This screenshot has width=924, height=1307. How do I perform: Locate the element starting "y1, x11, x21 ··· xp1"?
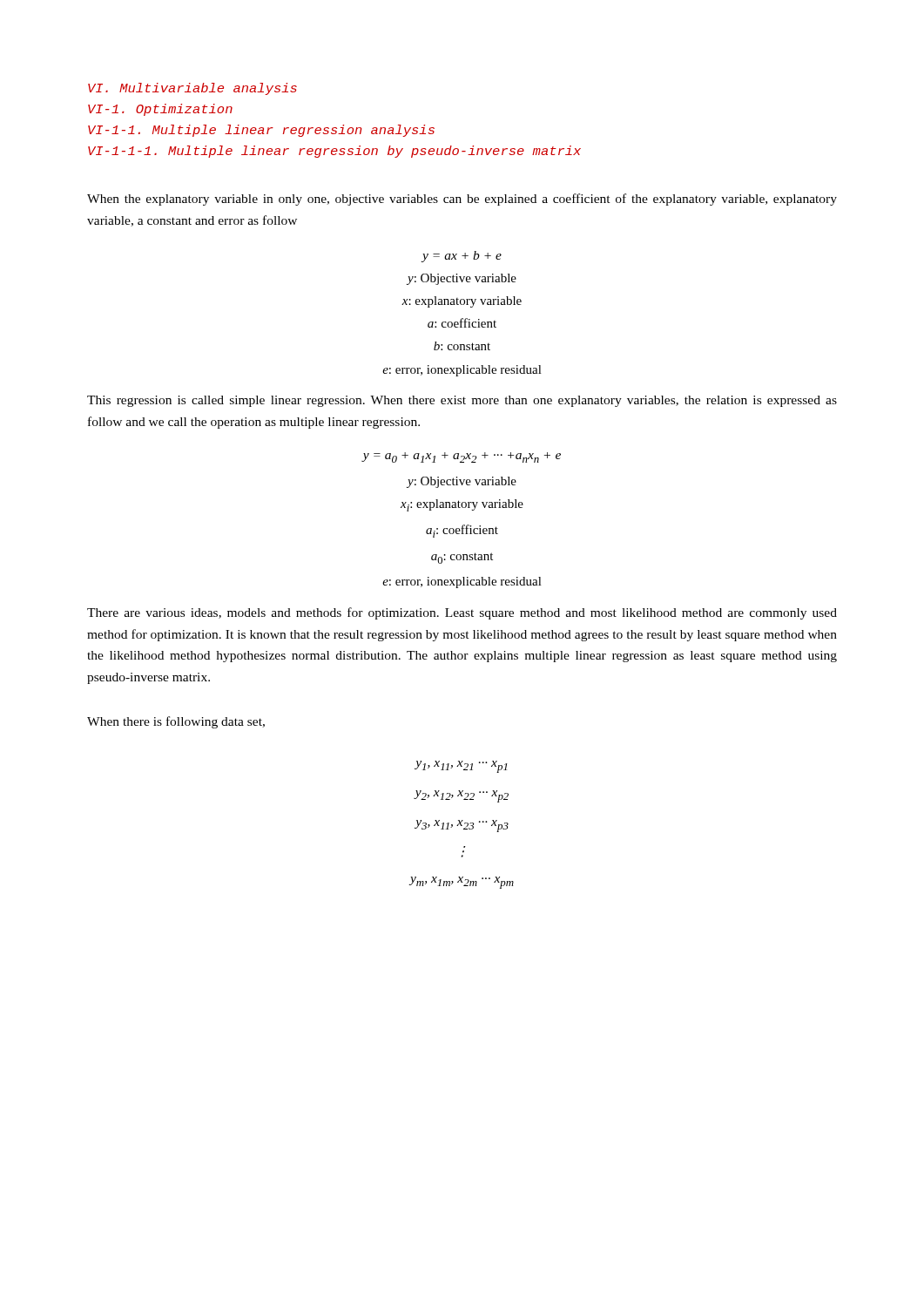[x=462, y=821]
